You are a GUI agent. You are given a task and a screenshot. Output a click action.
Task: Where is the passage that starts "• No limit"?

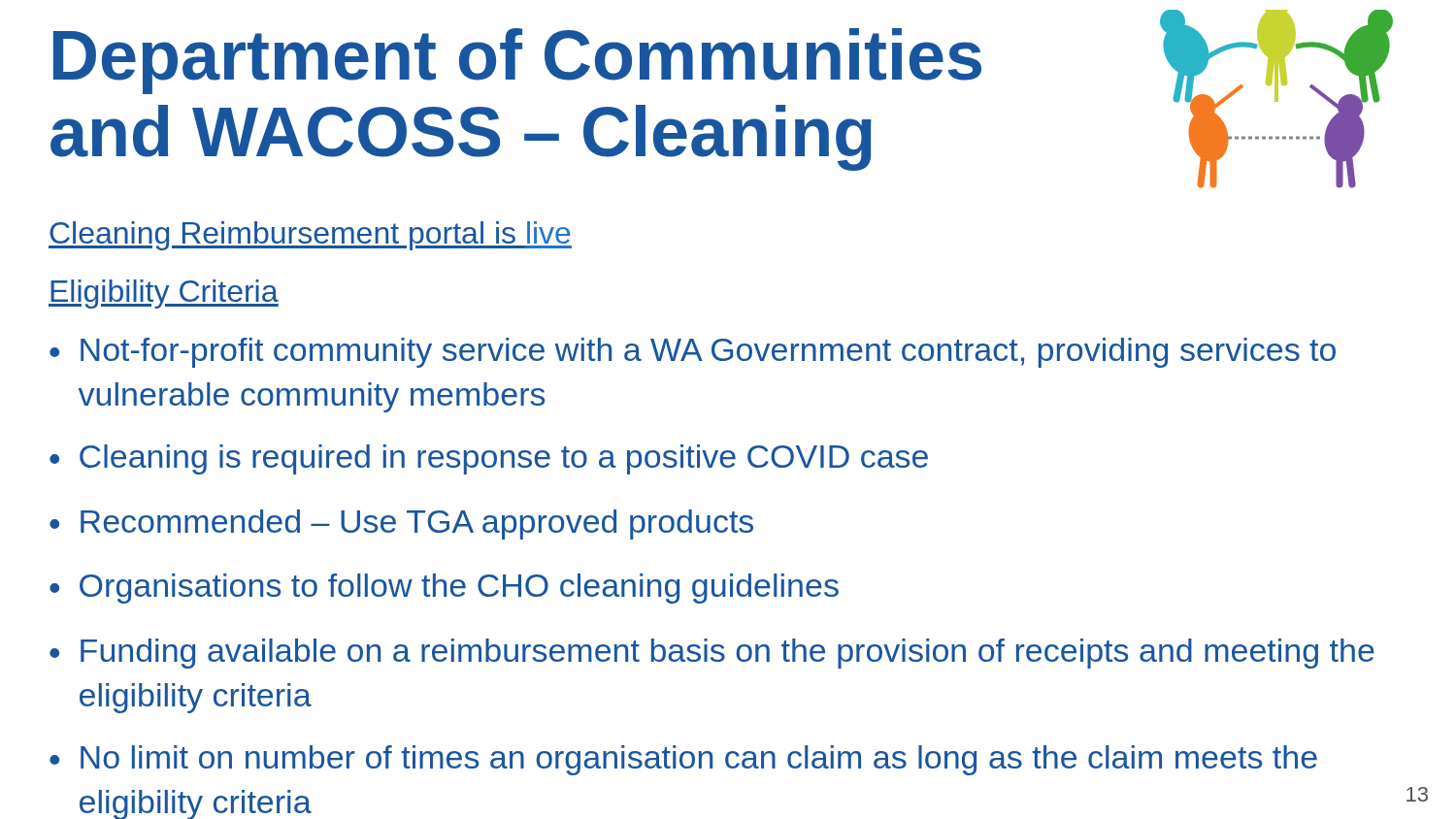pos(733,777)
